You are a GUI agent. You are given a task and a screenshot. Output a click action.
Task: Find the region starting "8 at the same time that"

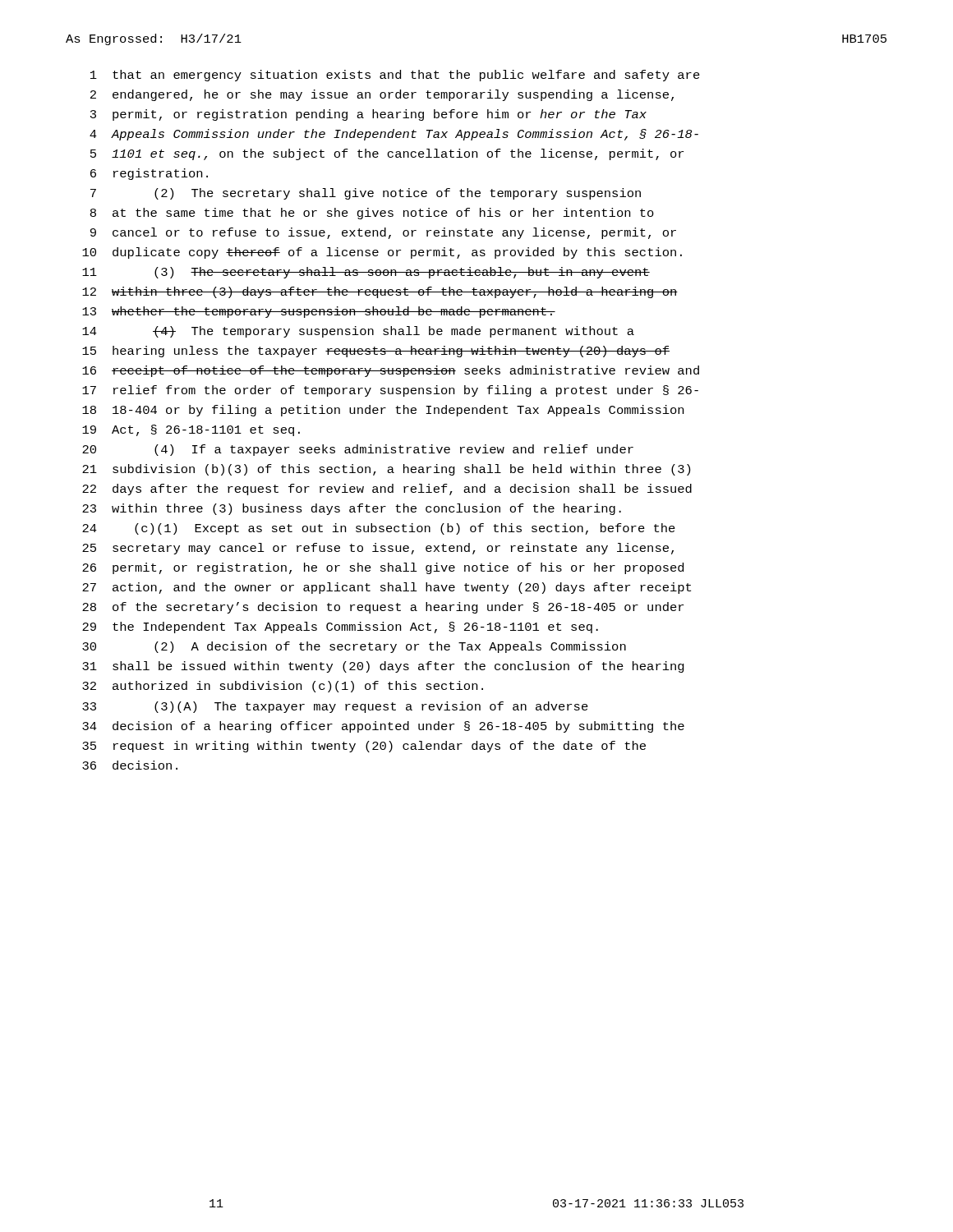pyautogui.click(x=476, y=214)
